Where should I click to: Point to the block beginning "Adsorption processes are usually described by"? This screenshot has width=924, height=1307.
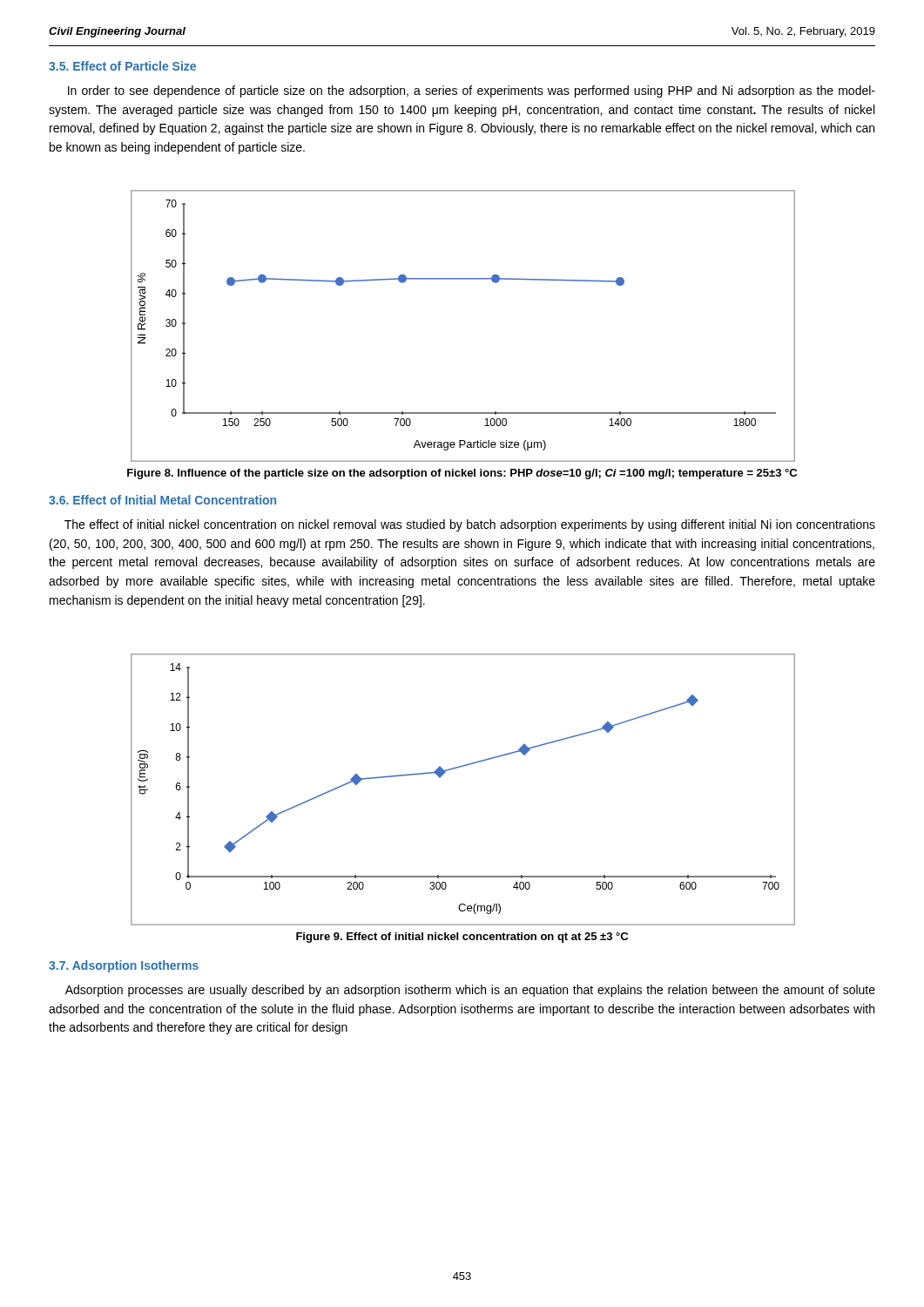coord(462,1009)
